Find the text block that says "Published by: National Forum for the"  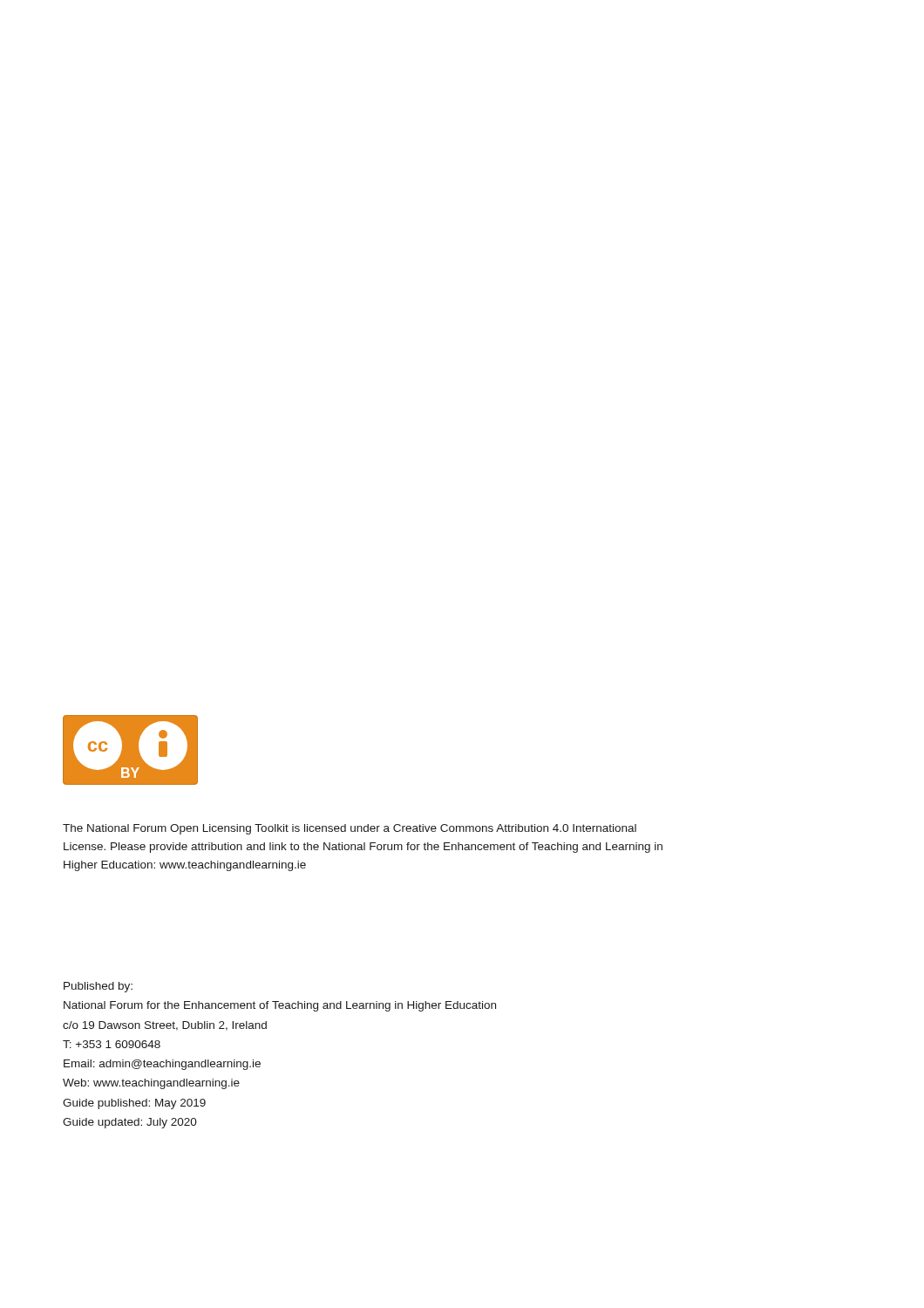pyautogui.click(x=98, y=987)
